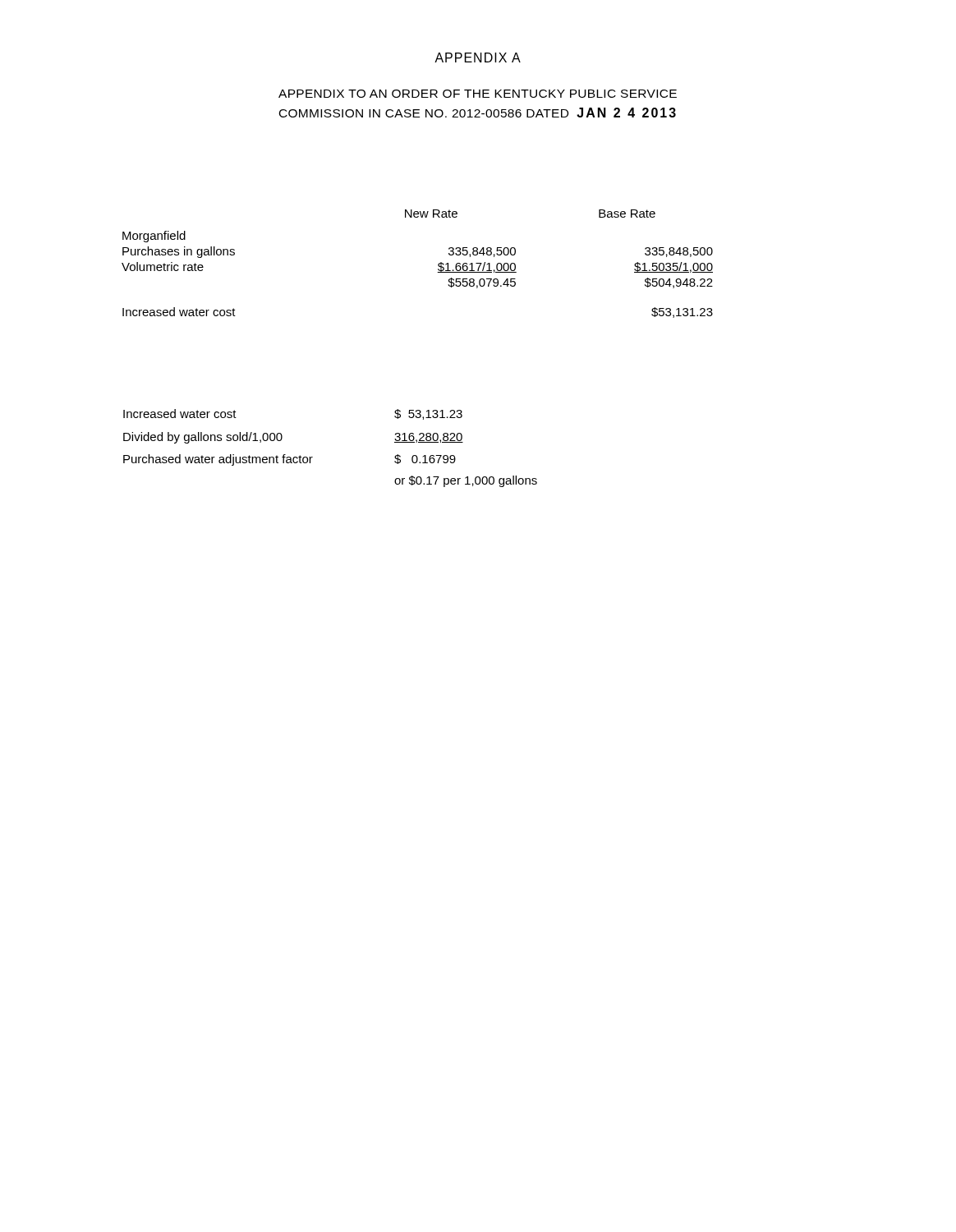Click on the text block that says "Increased water cost $ 53,131.23 Divided by"
956x1232 pixels.
click(x=171, y=414)
